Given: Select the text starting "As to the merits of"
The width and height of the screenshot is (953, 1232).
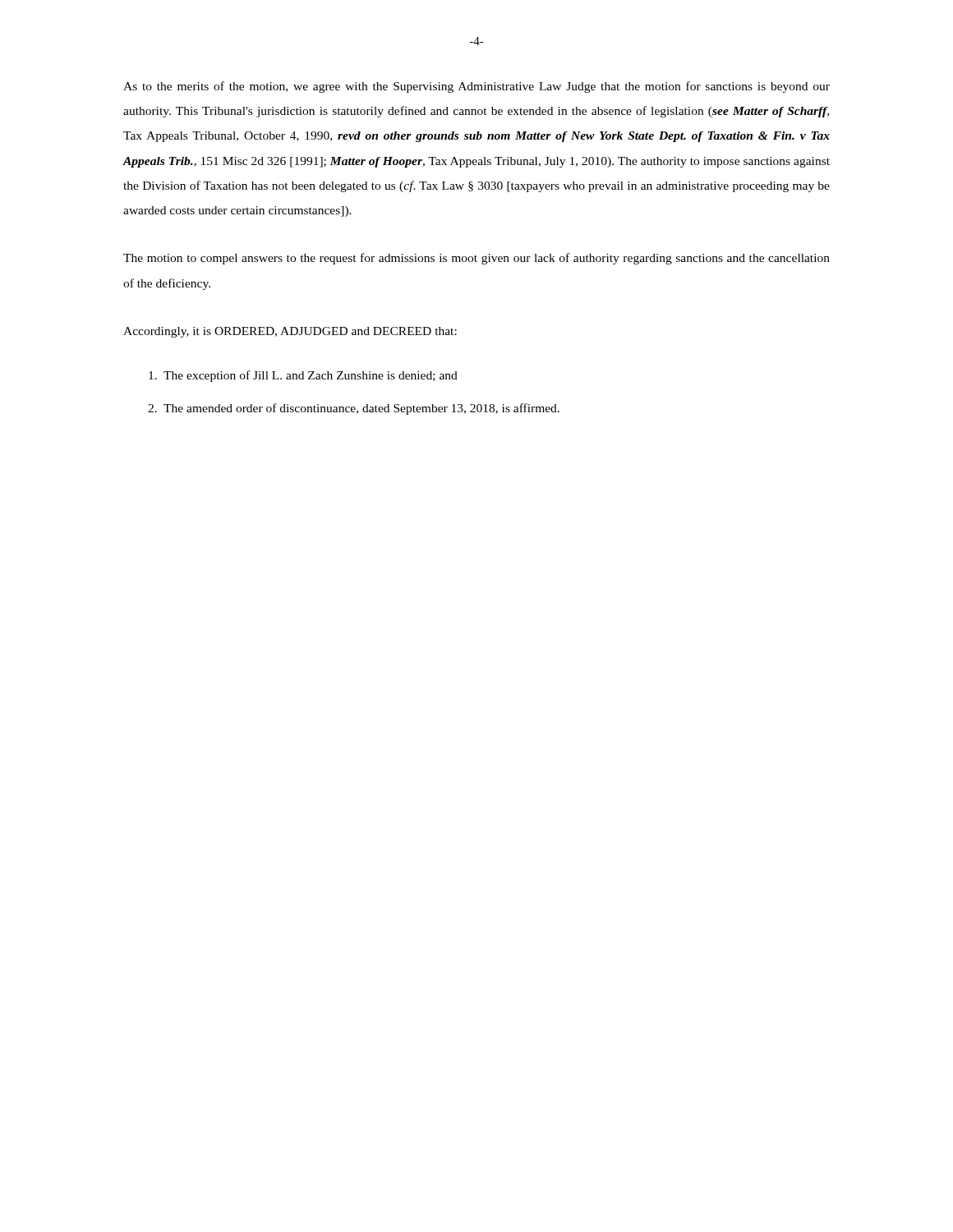Looking at the screenshot, I should tap(476, 148).
